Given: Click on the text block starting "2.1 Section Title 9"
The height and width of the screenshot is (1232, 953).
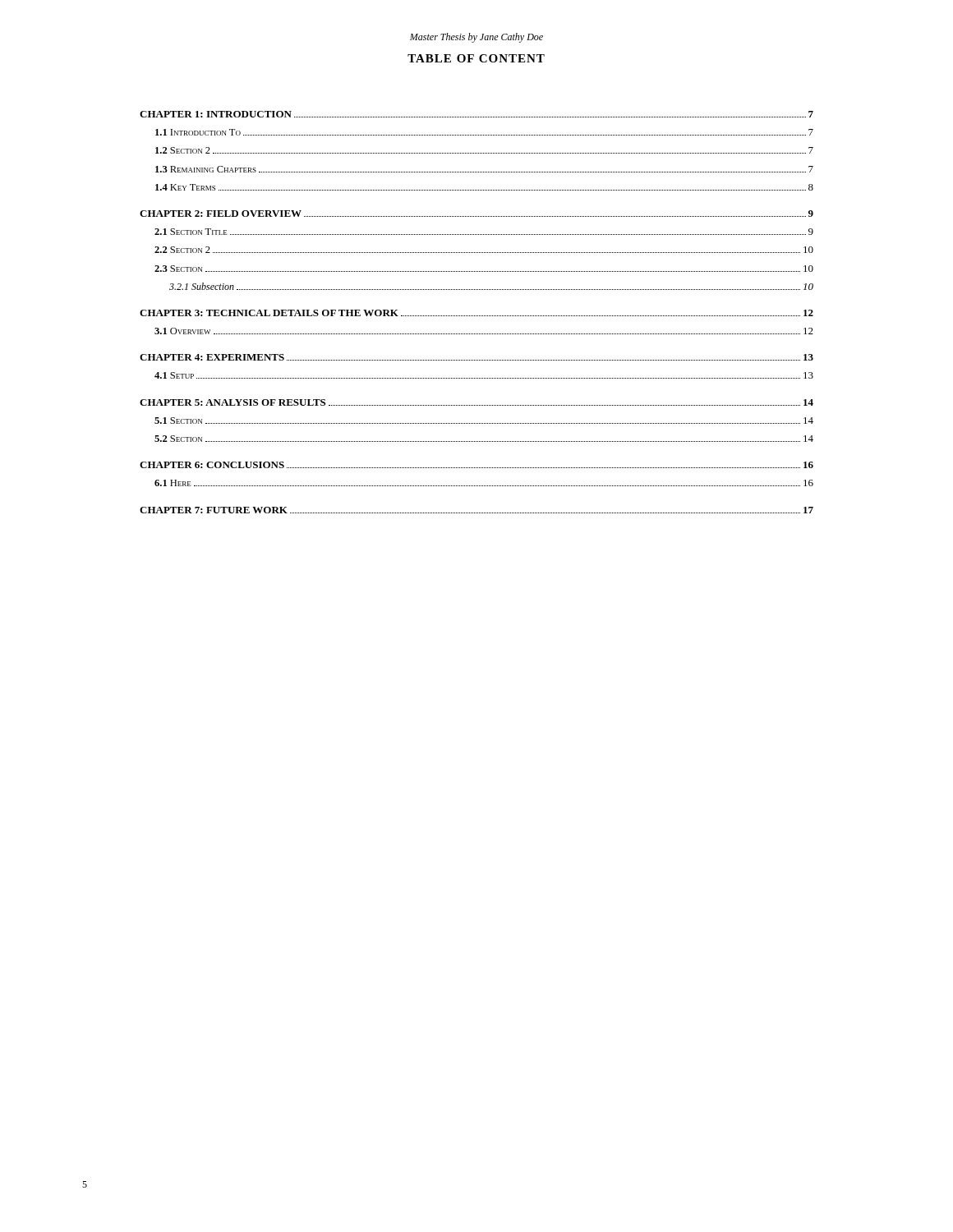Looking at the screenshot, I should [x=476, y=232].
